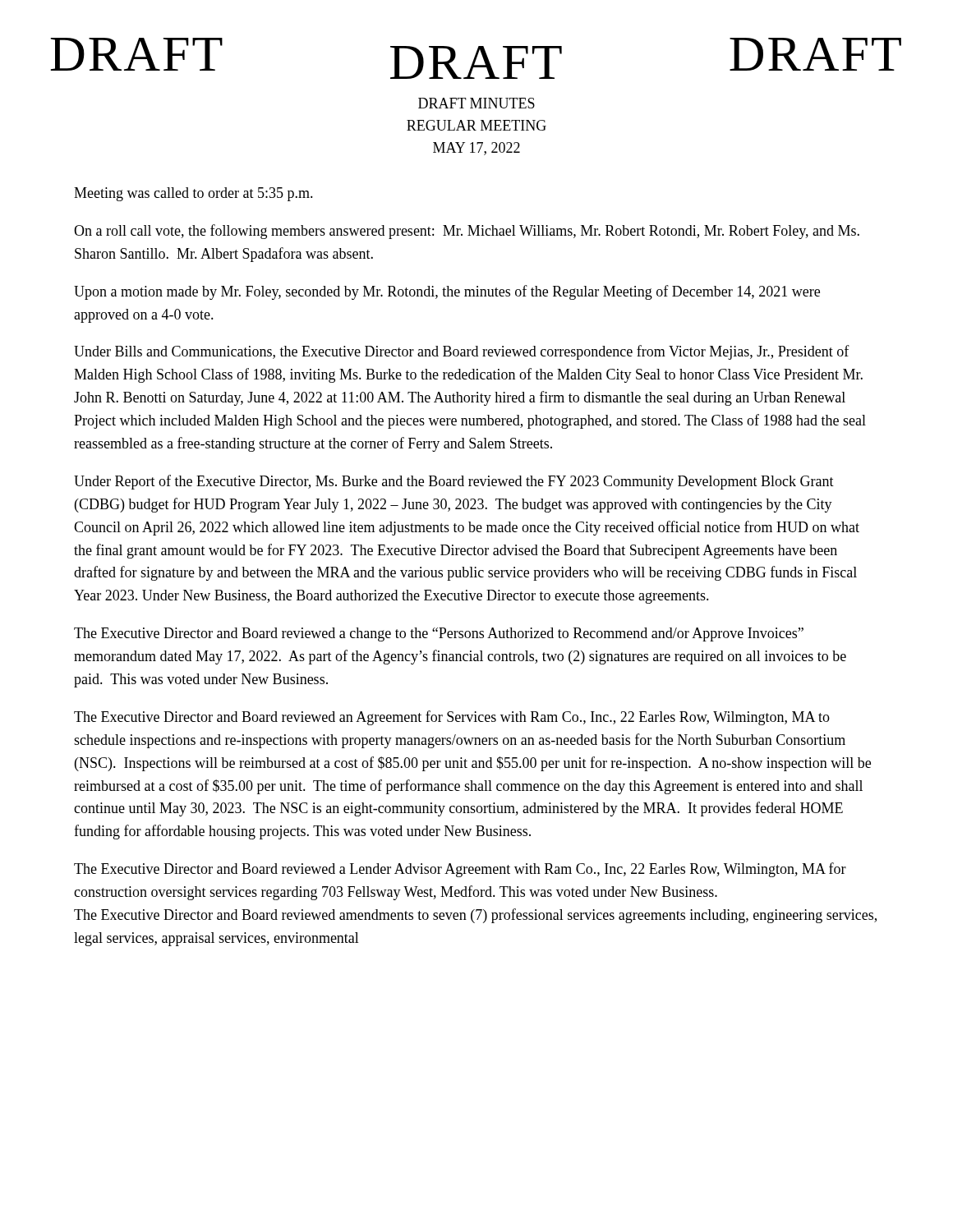
Task: Click on the text block with the text "Under Report of the"
Action: tap(467, 538)
